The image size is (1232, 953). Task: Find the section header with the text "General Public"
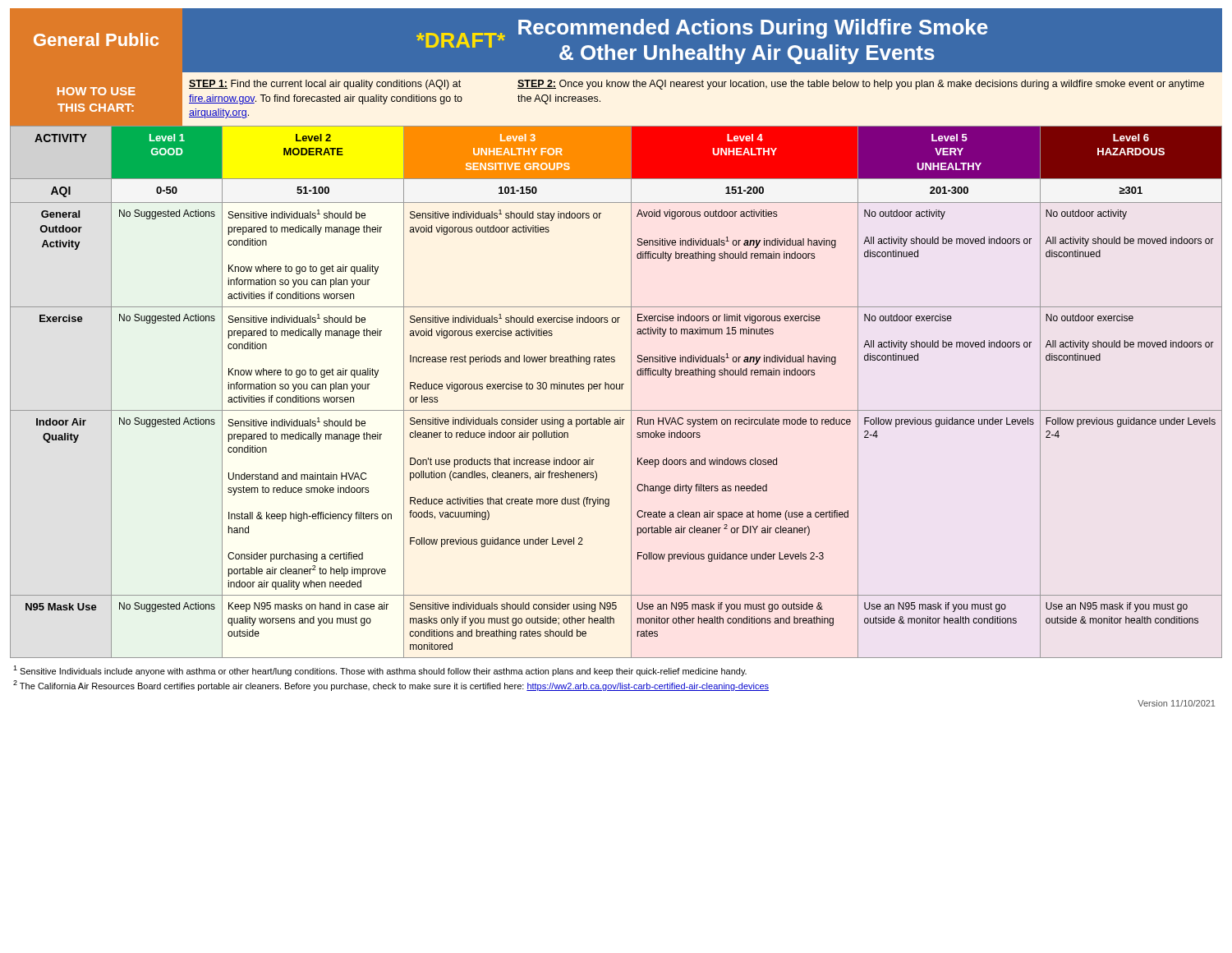pyautogui.click(x=96, y=40)
